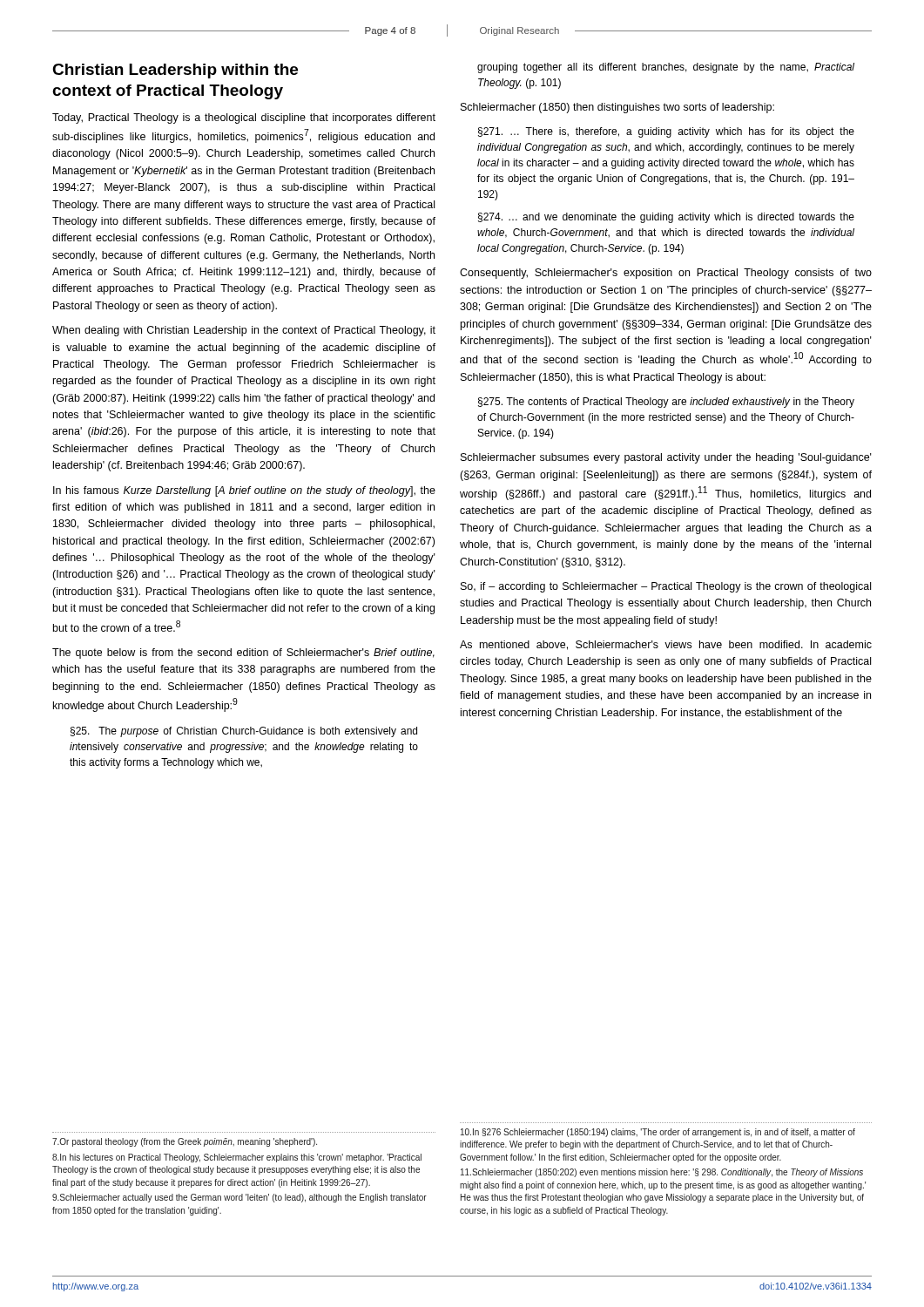Find the block starting "Christian Leadership within"
Viewport: 924px width, 1307px height.
pos(175,80)
